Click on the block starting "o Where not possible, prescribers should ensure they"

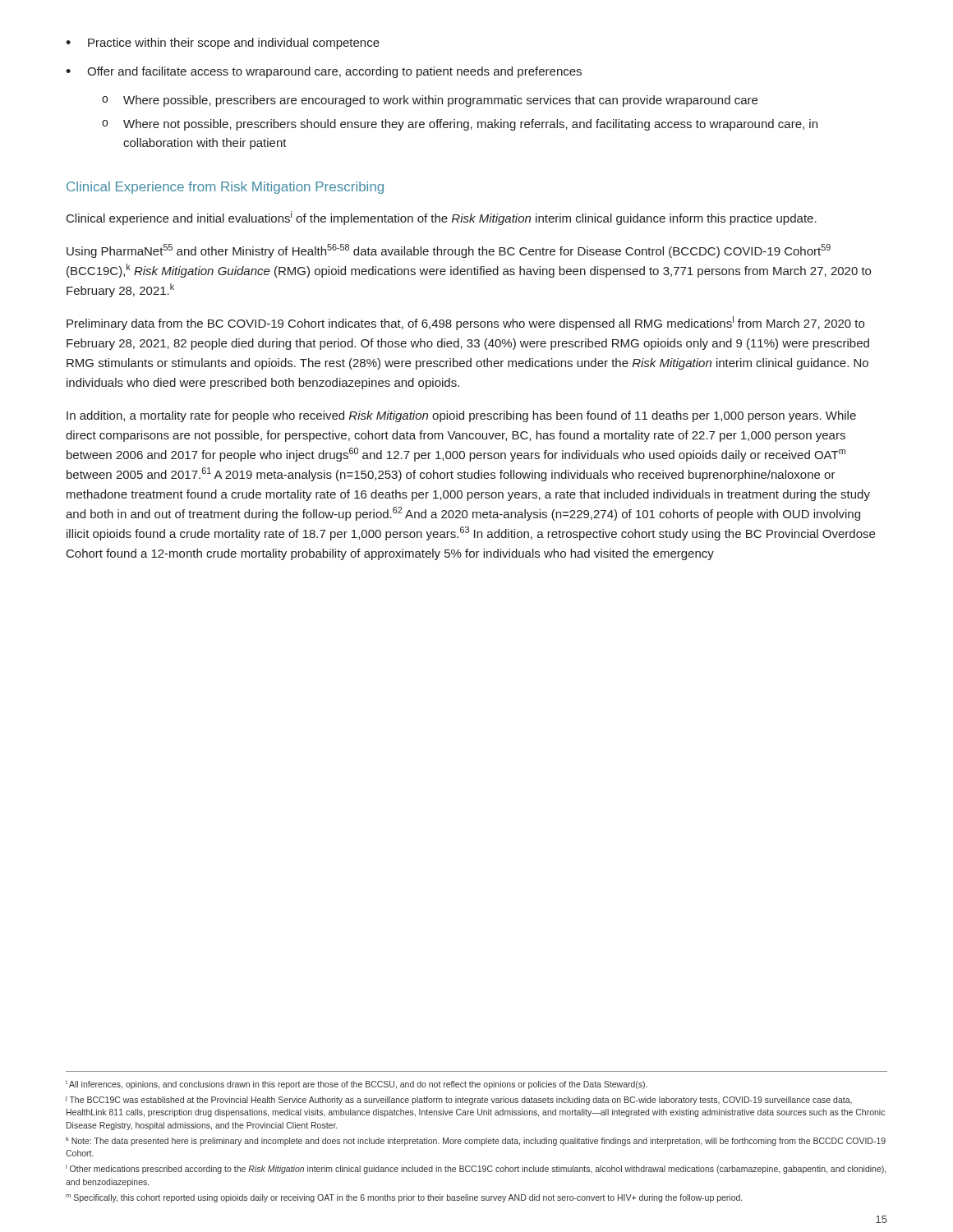tap(495, 133)
